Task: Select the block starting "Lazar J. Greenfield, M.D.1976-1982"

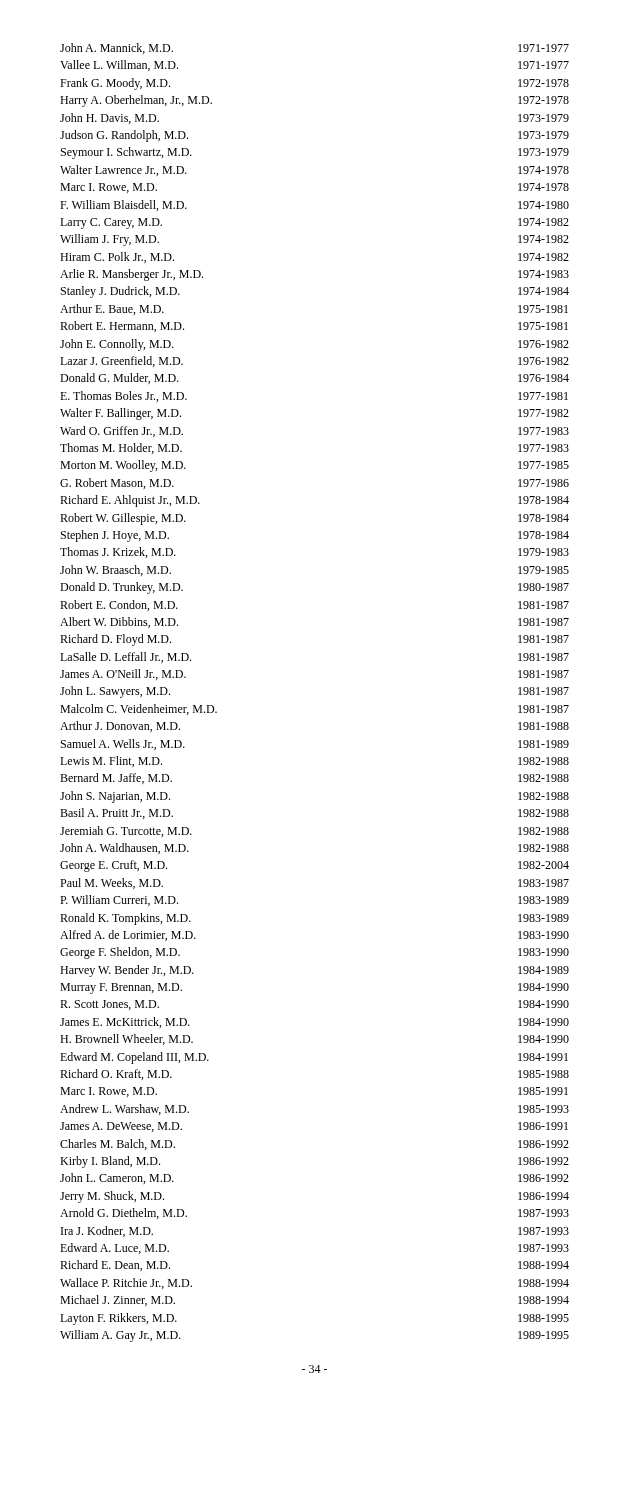Action: 116,362
